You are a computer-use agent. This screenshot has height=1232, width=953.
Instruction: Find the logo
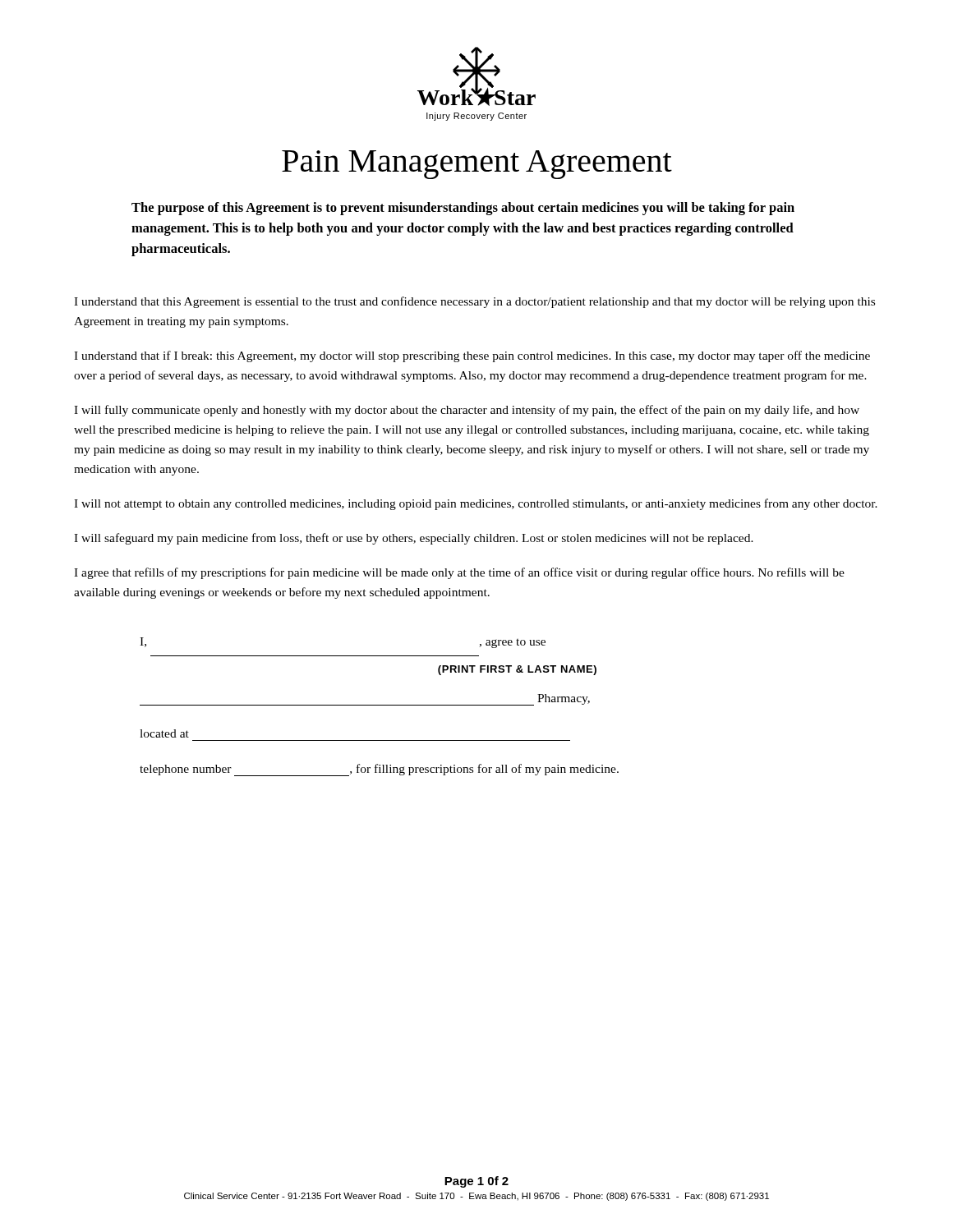(x=476, y=67)
